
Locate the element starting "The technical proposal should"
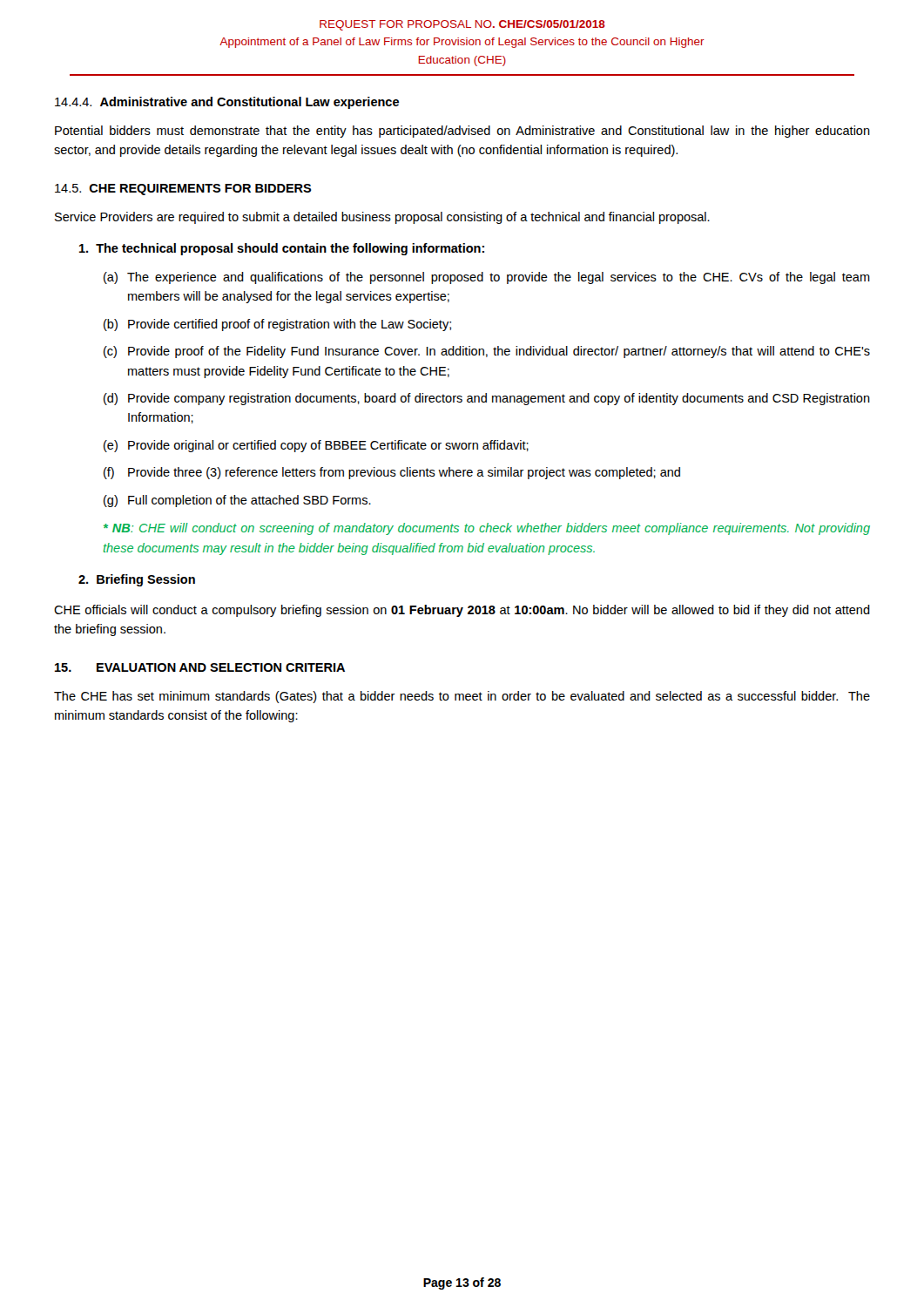[x=282, y=248]
